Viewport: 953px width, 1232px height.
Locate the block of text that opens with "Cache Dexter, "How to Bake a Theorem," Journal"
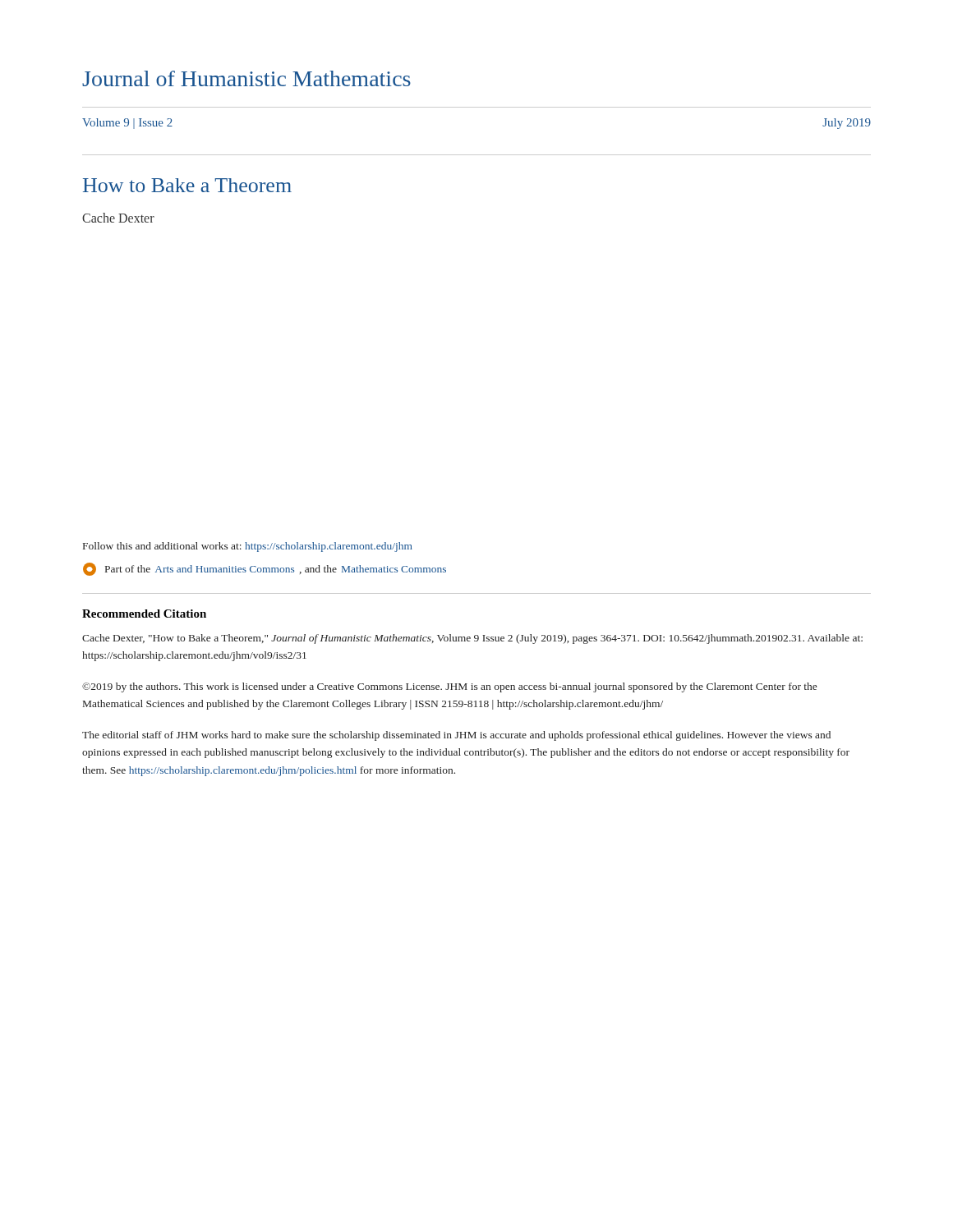tap(473, 646)
